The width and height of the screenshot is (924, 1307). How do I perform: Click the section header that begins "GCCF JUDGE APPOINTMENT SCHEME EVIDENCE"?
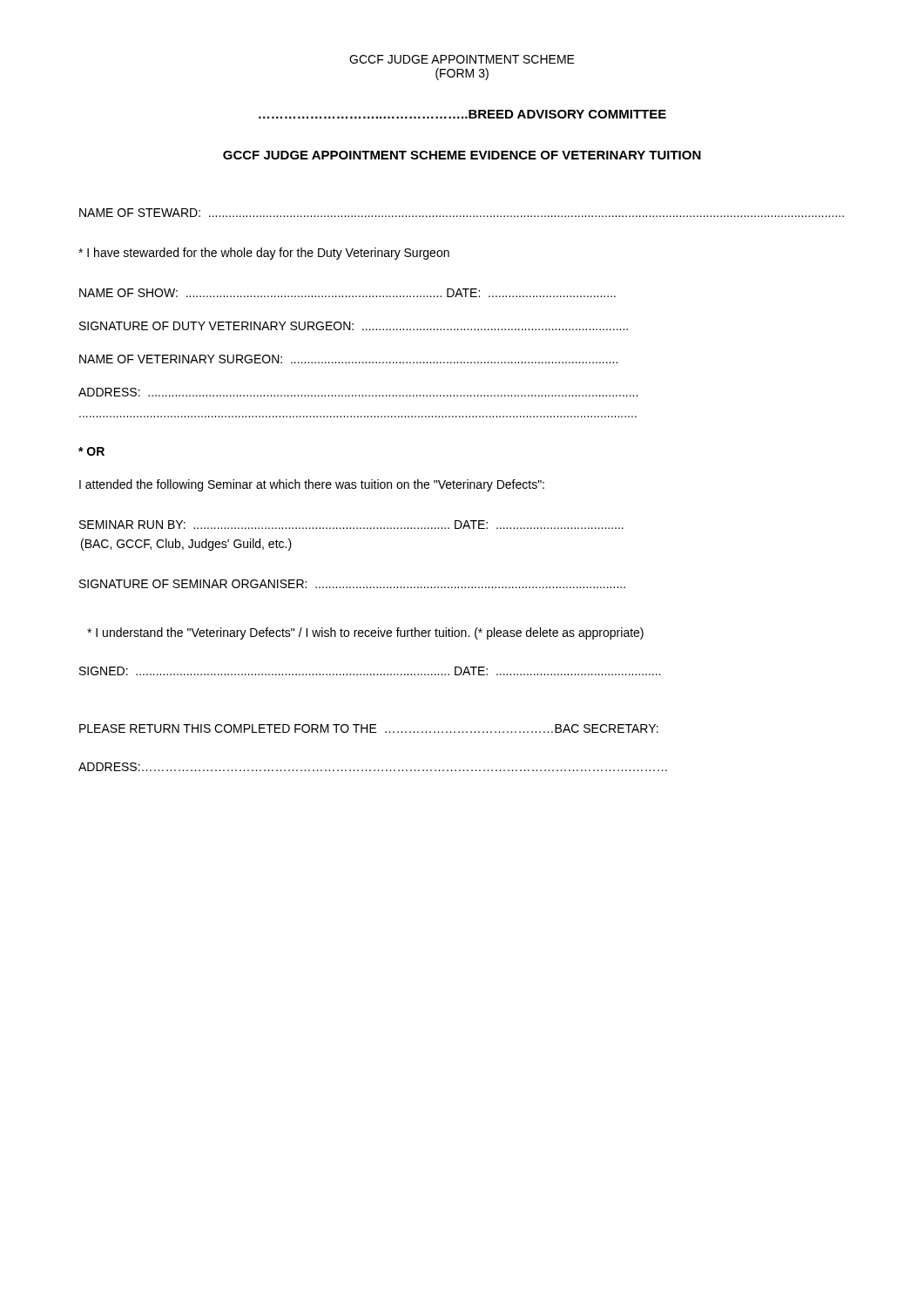click(462, 155)
